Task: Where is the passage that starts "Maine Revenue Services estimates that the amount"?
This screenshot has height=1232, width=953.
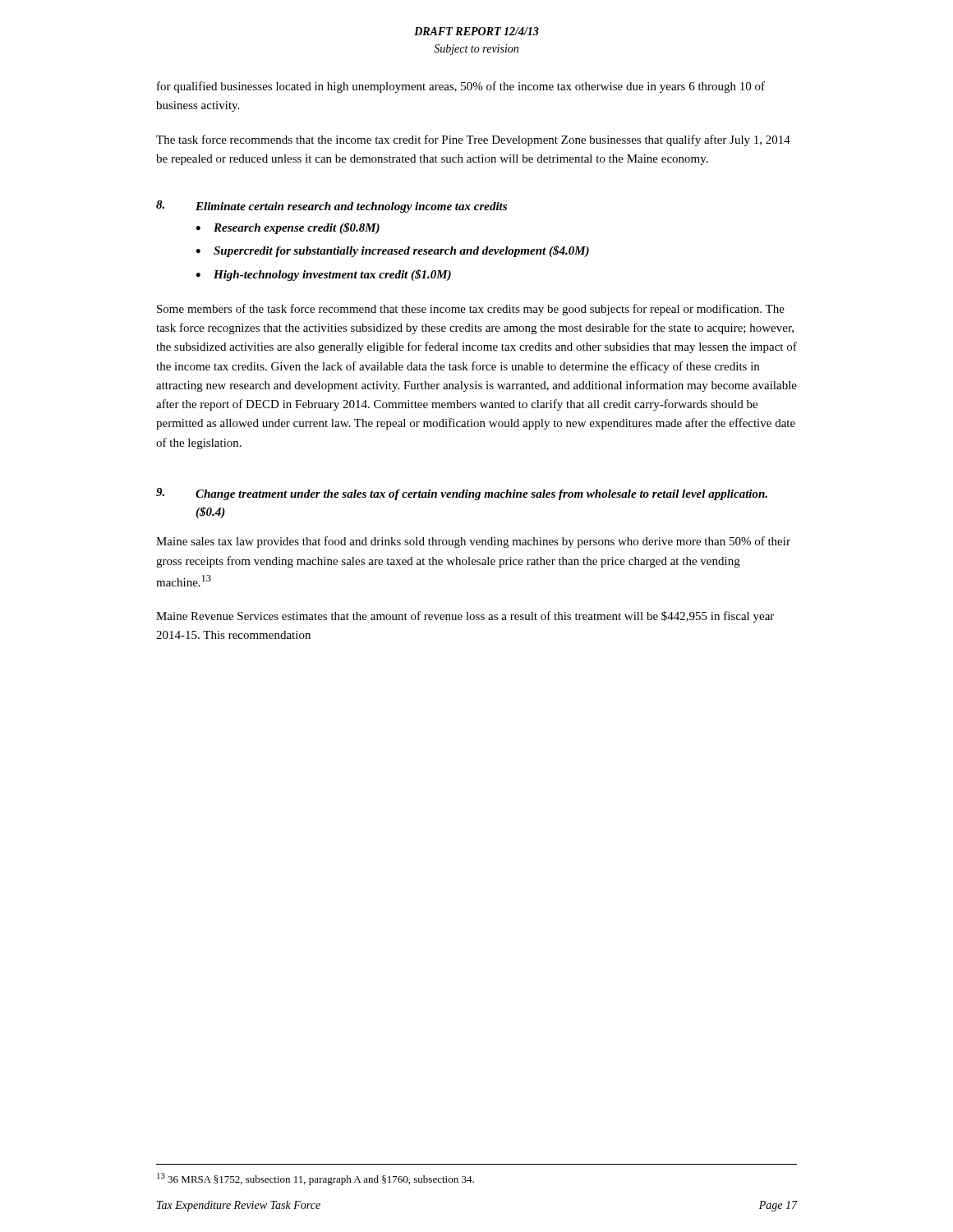Action: point(465,626)
